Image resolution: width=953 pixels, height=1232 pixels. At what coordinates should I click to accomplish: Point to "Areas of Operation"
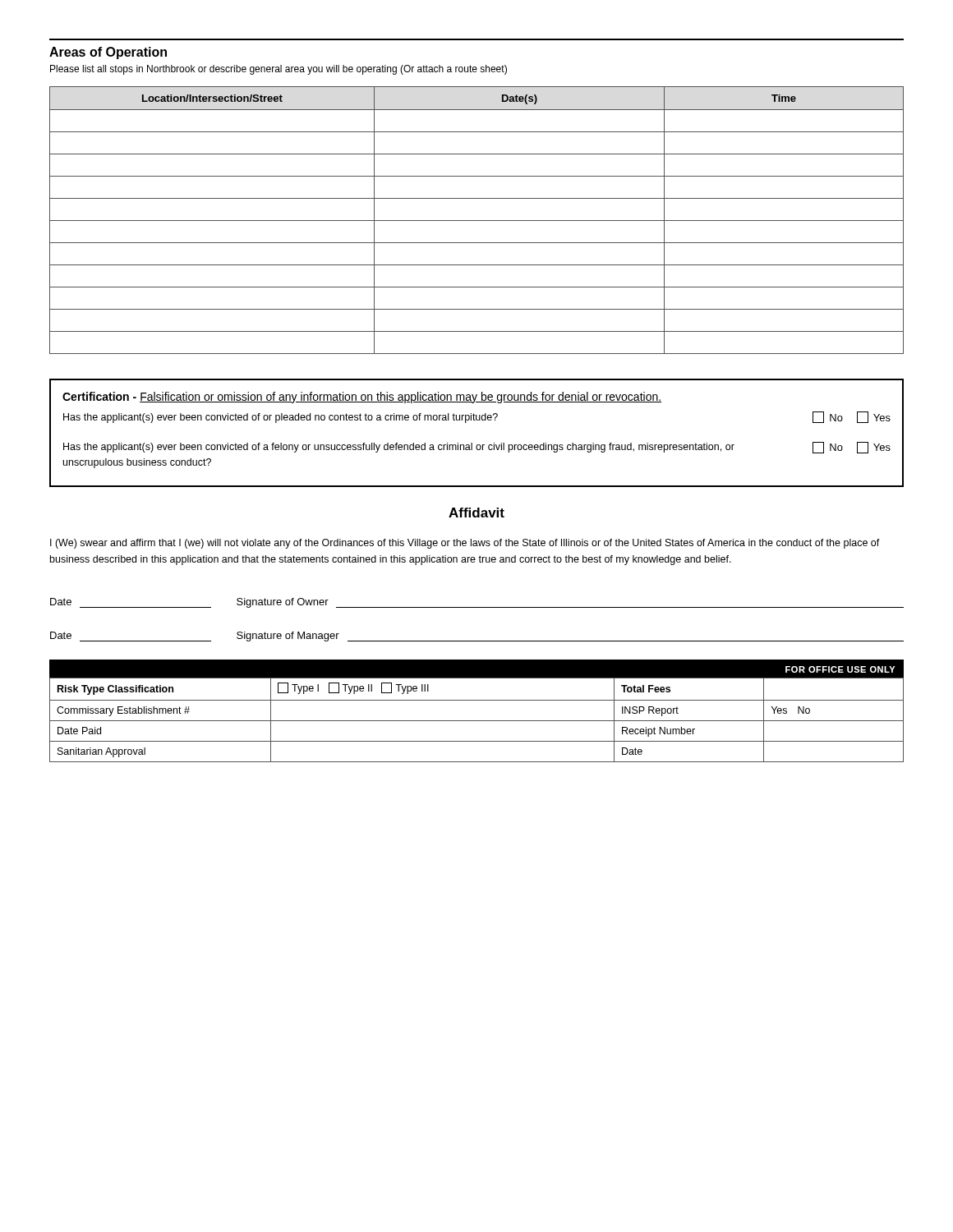pyautogui.click(x=108, y=52)
